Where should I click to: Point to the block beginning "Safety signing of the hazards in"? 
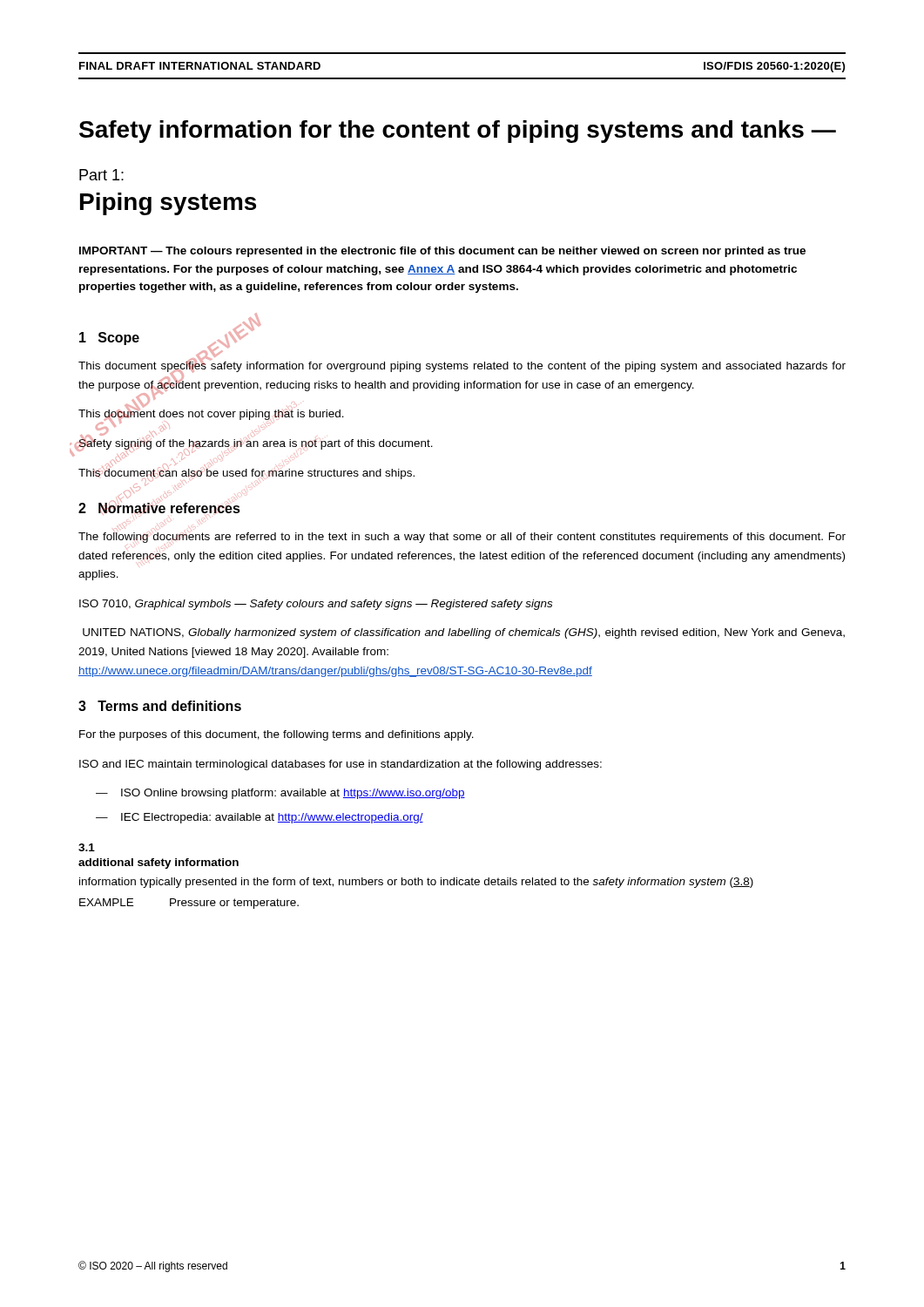[256, 443]
